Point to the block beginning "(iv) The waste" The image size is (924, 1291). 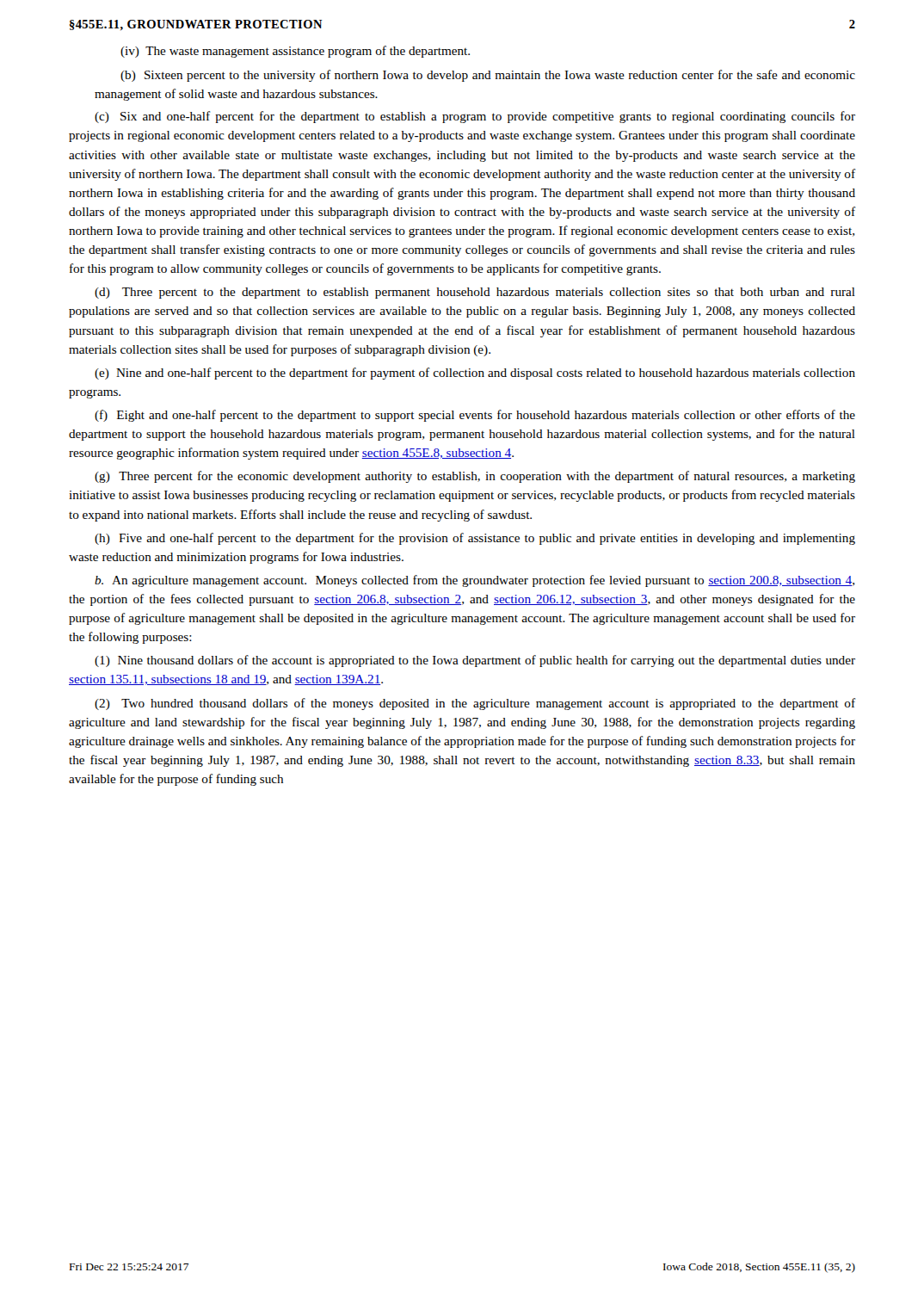[295, 52]
